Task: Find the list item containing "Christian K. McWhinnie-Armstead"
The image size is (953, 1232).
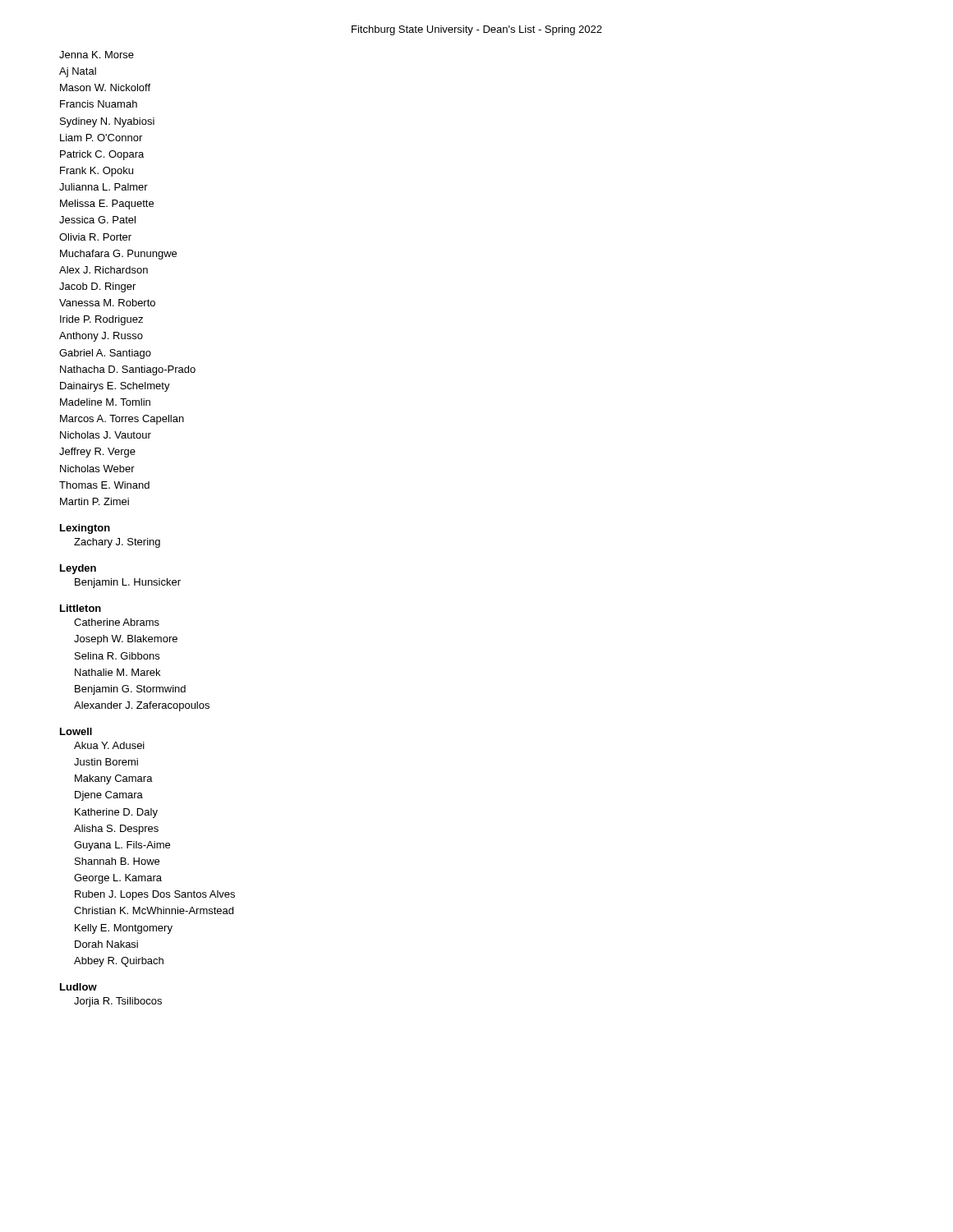Action: point(154,911)
